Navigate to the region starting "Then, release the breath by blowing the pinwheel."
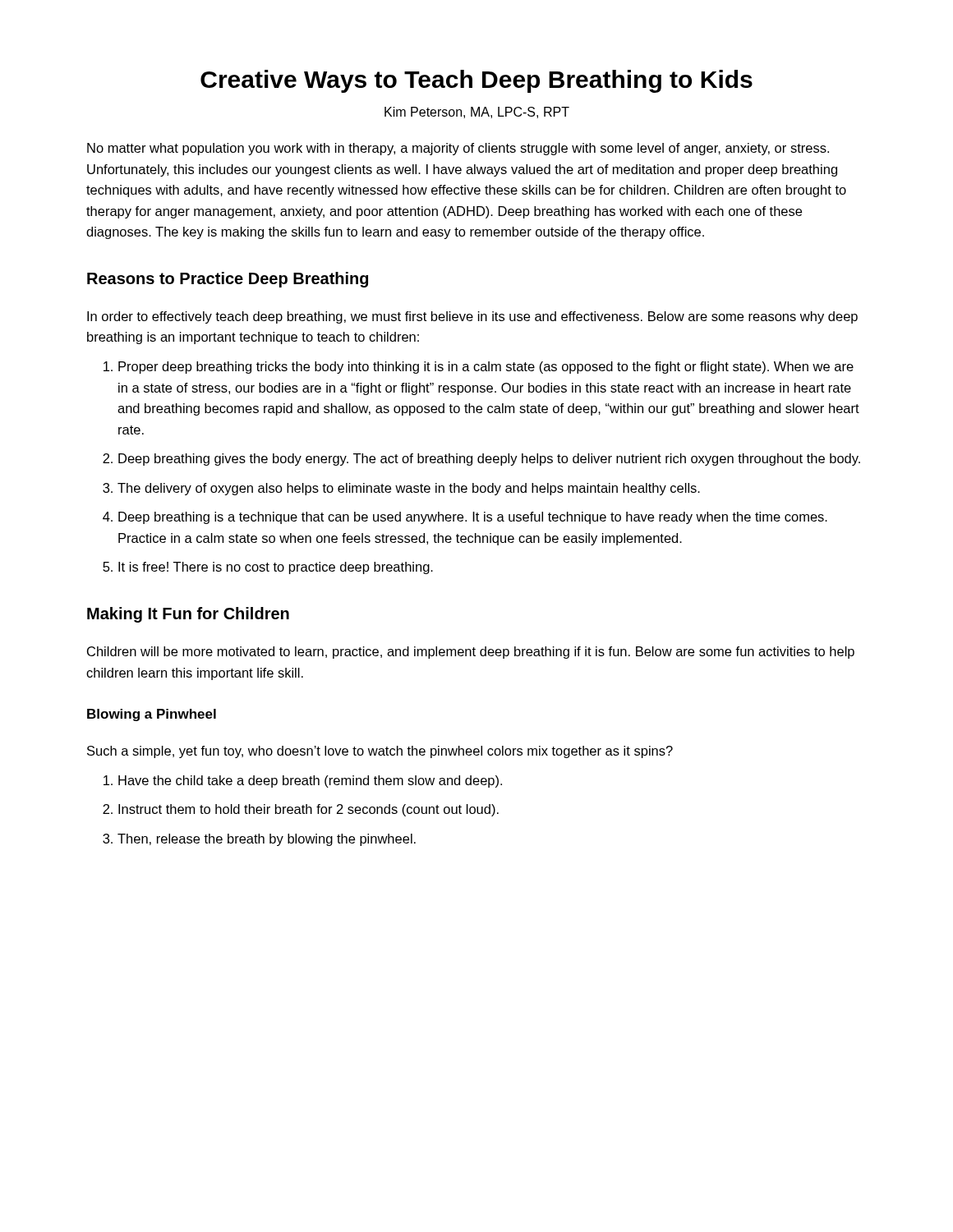Screen dimensions: 1232x953 pos(267,838)
